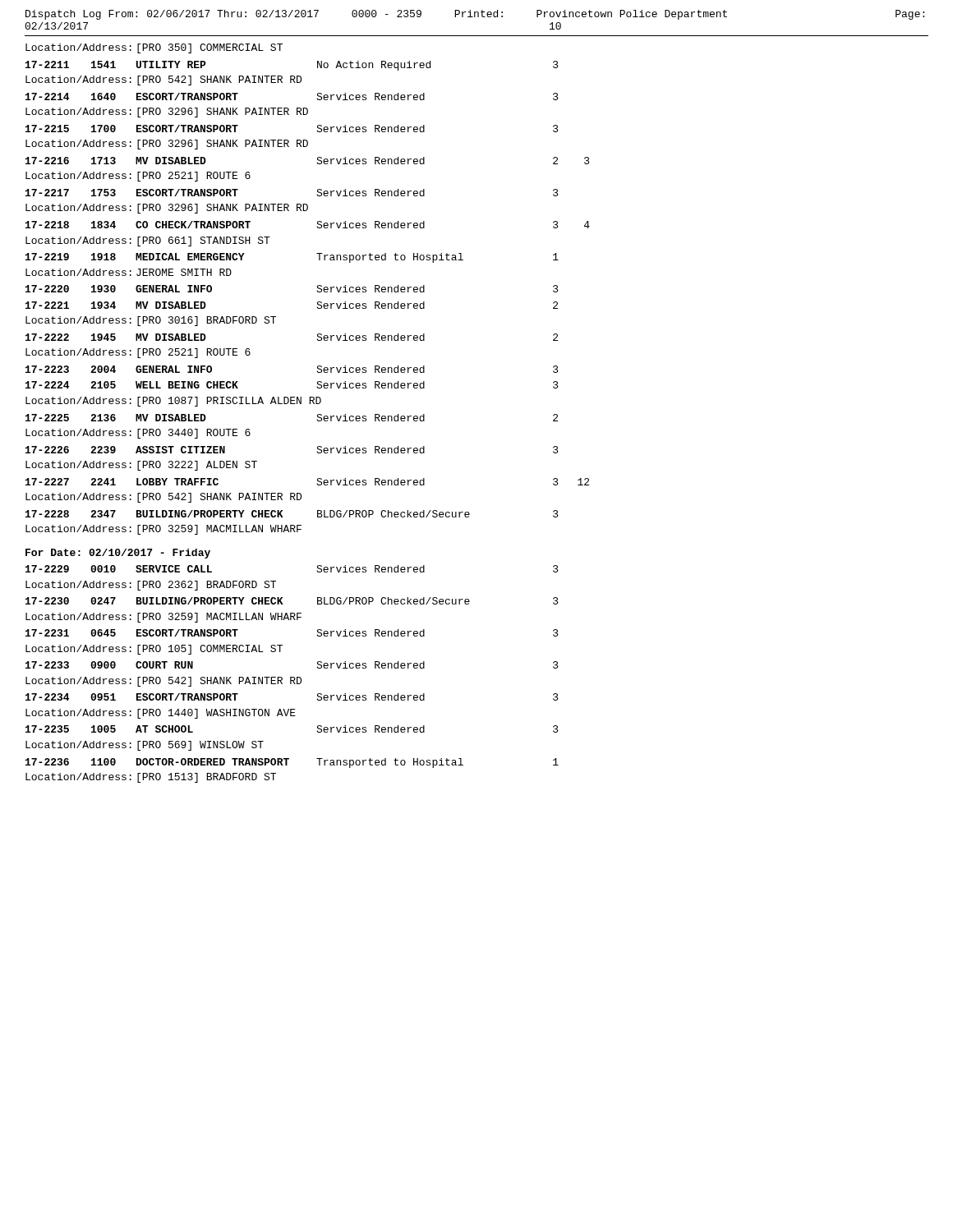Select the passage starting "17-2230 0247 BUILDING/PROPERTY CHECK BLDG/PROP"
The image size is (953, 1232).
coord(476,610)
